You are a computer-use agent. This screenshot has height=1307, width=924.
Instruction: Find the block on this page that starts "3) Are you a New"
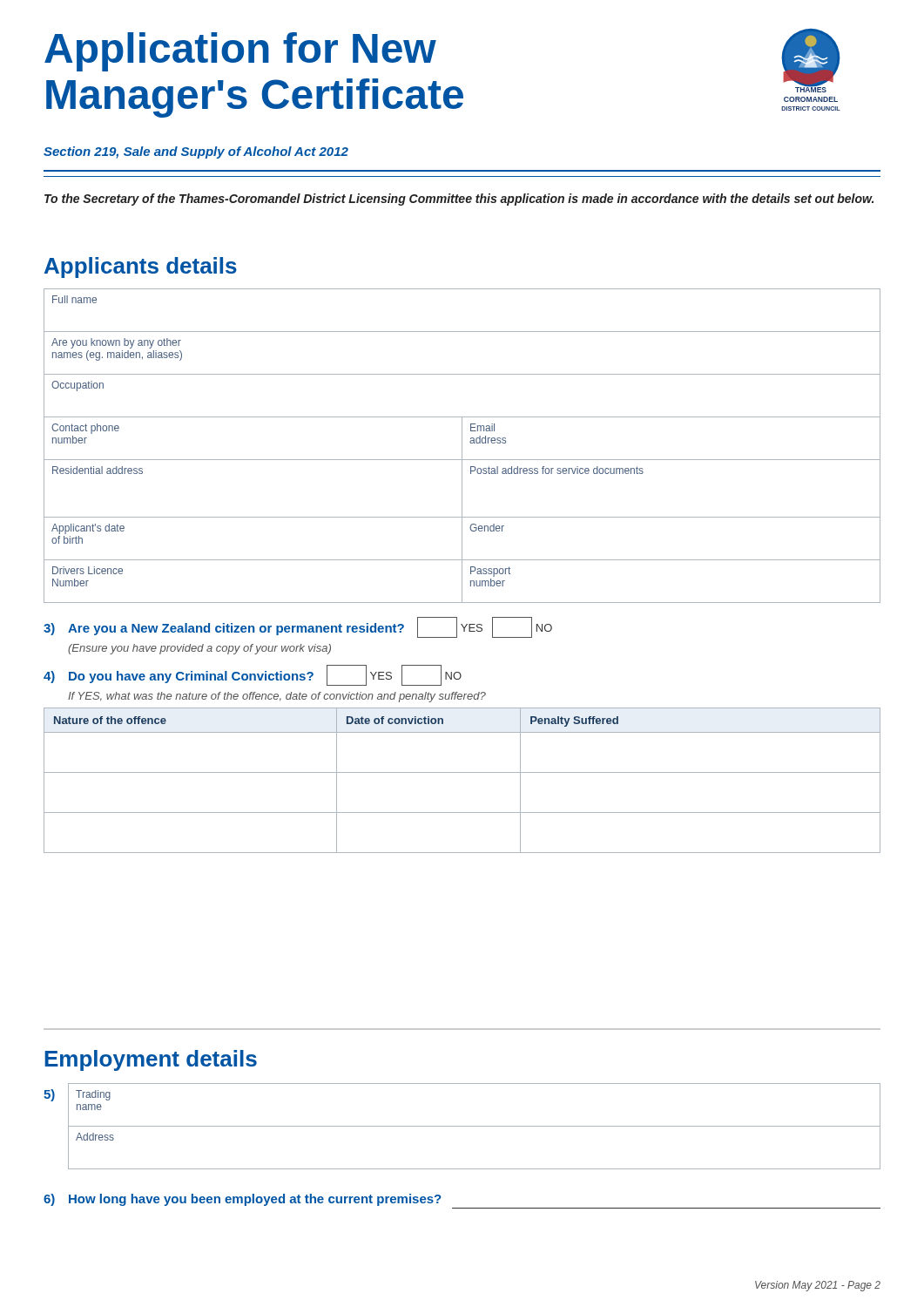click(462, 636)
